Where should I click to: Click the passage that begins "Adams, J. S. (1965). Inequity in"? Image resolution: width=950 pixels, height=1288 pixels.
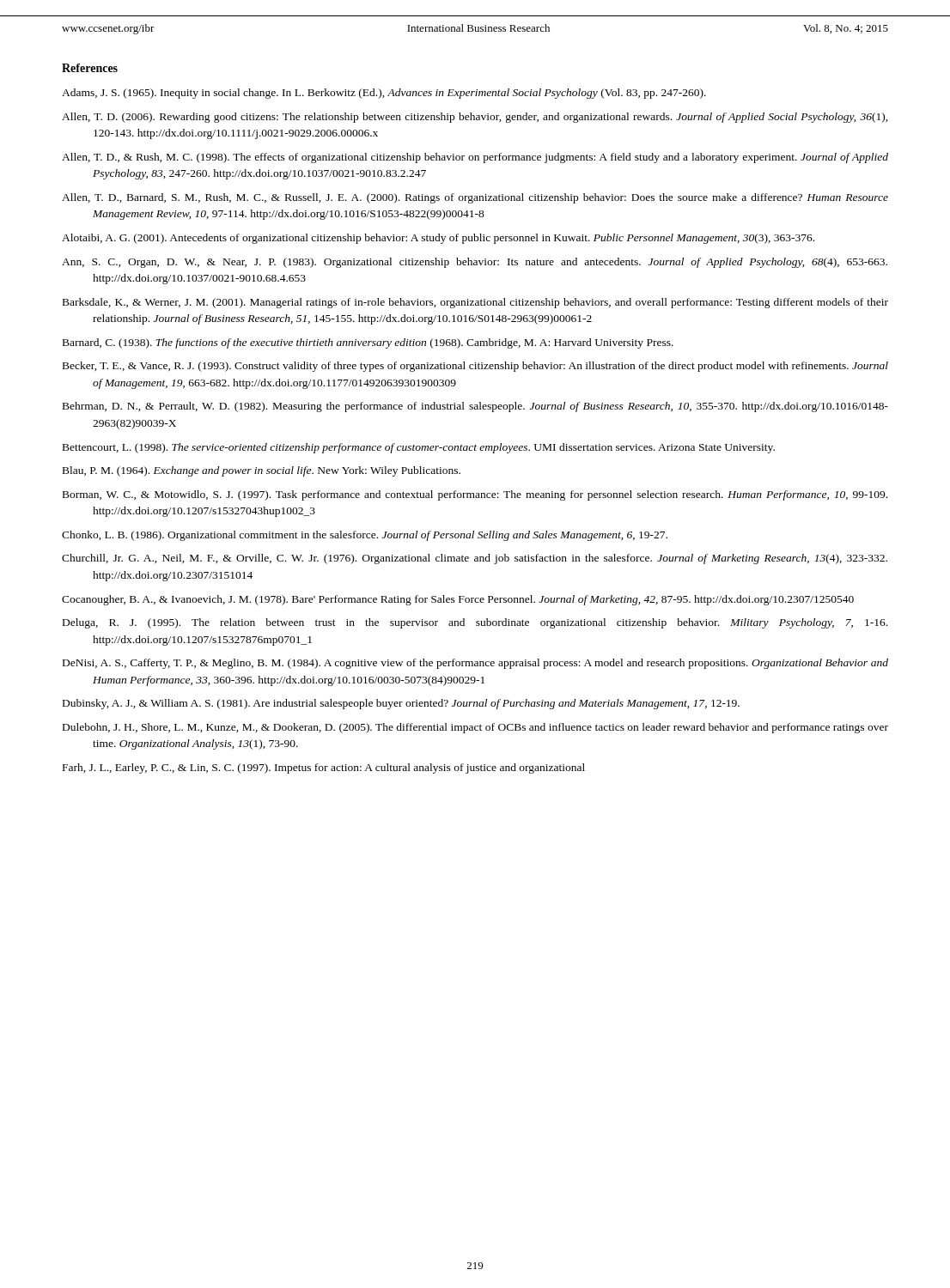click(384, 92)
